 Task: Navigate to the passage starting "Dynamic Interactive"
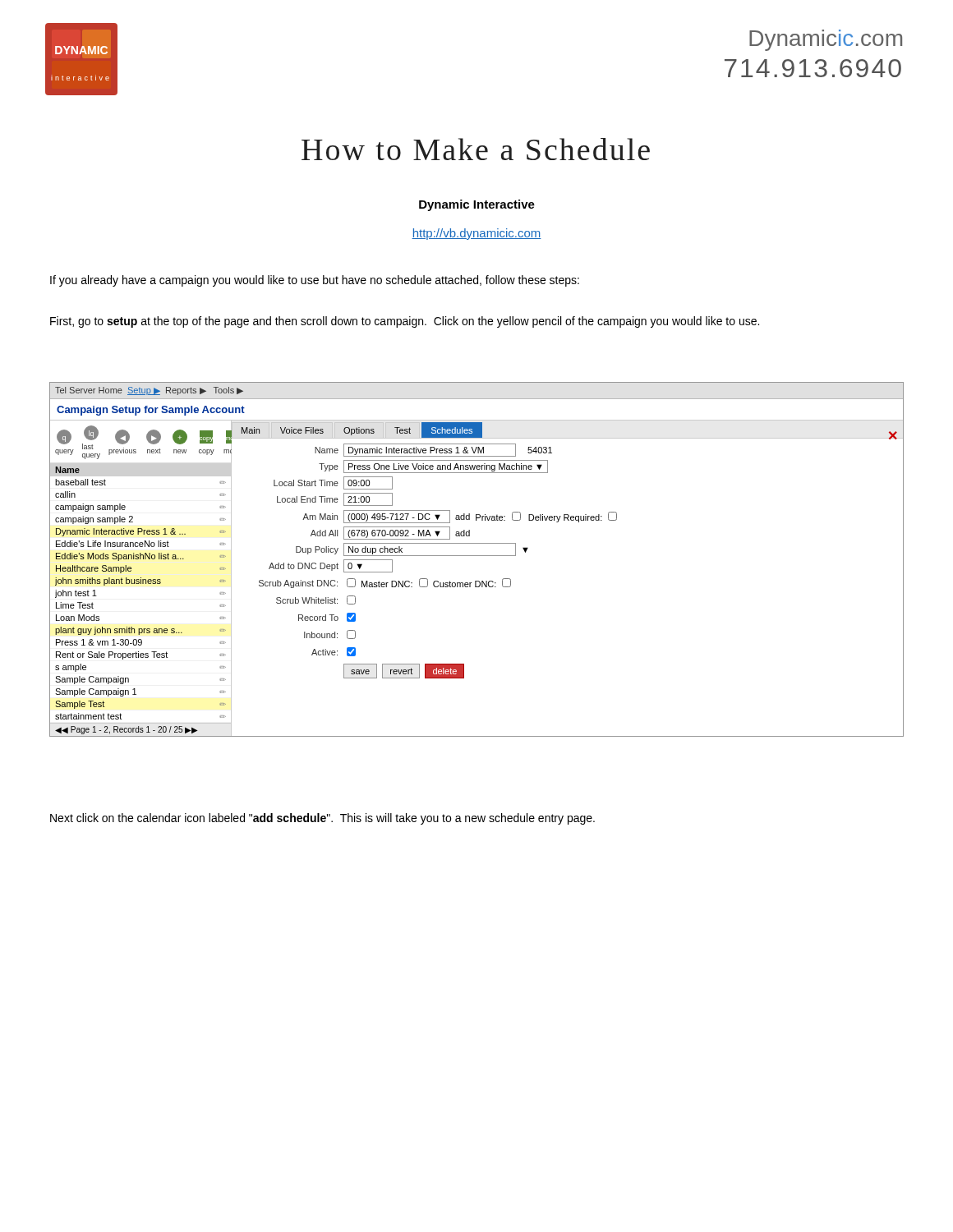pos(476,204)
